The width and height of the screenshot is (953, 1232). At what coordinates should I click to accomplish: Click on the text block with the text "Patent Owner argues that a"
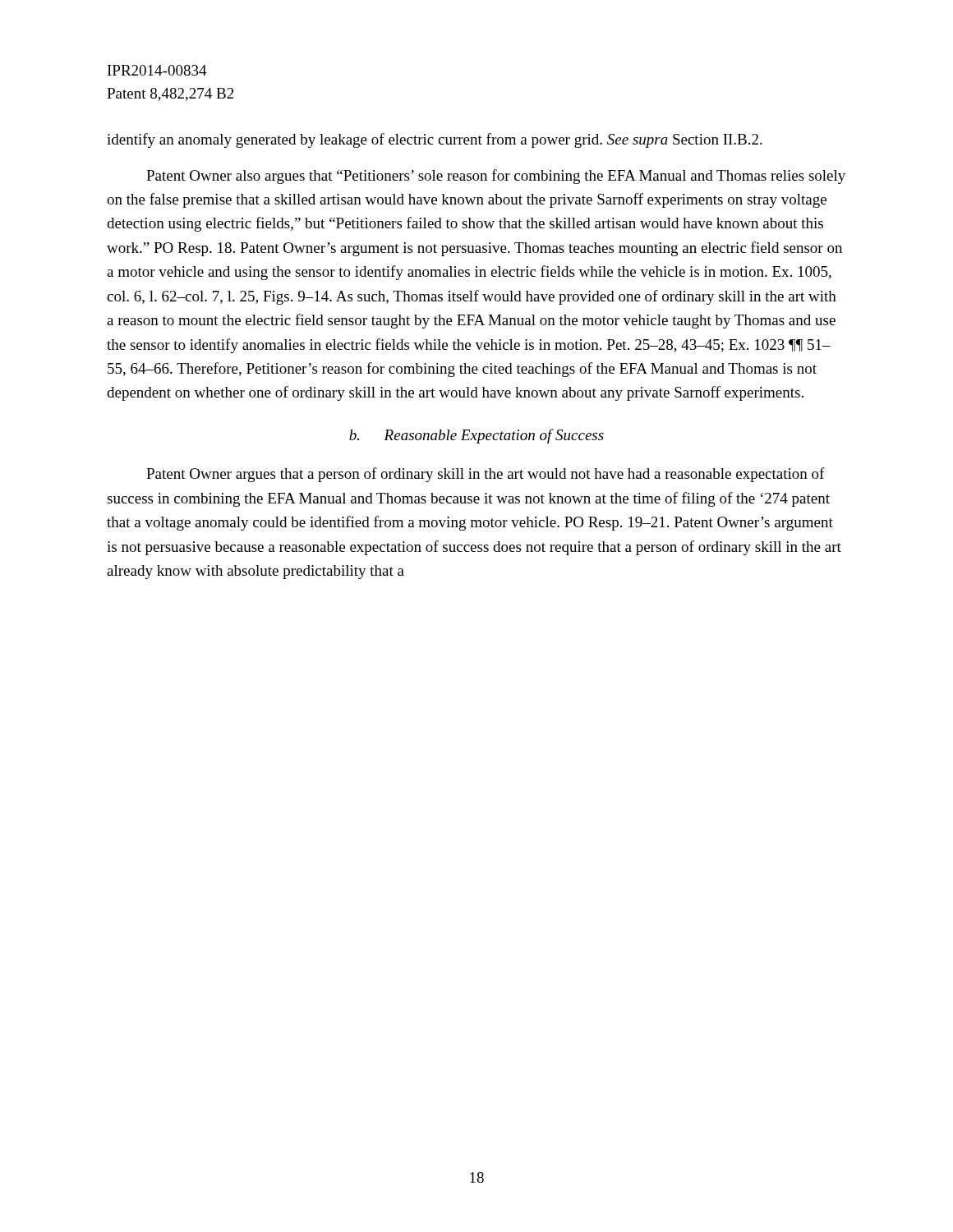pos(476,522)
